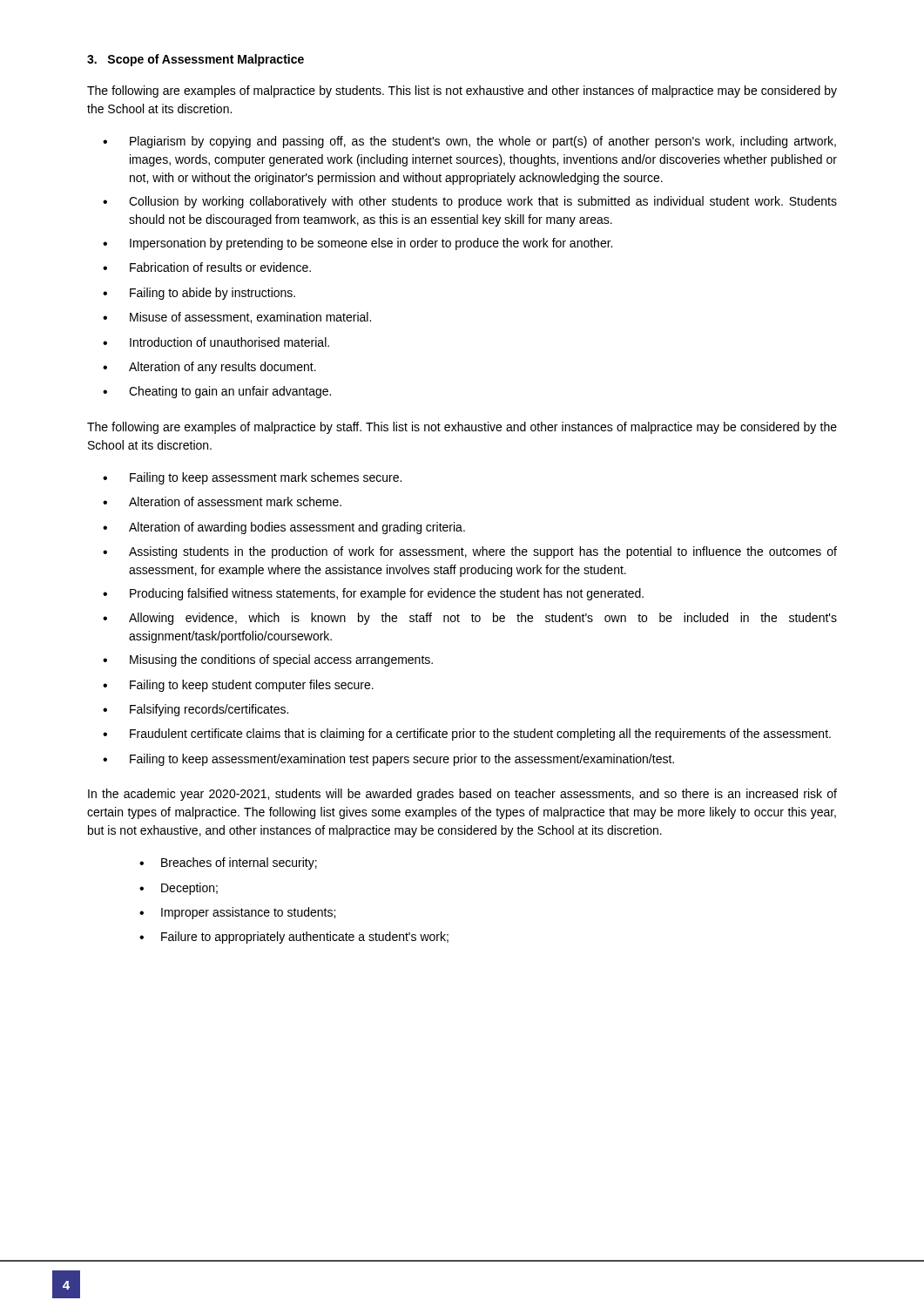Viewport: 924px width, 1307px height.
Task: Select the region starting "Failing to abide by instructions."
Action: coord(212,294)
